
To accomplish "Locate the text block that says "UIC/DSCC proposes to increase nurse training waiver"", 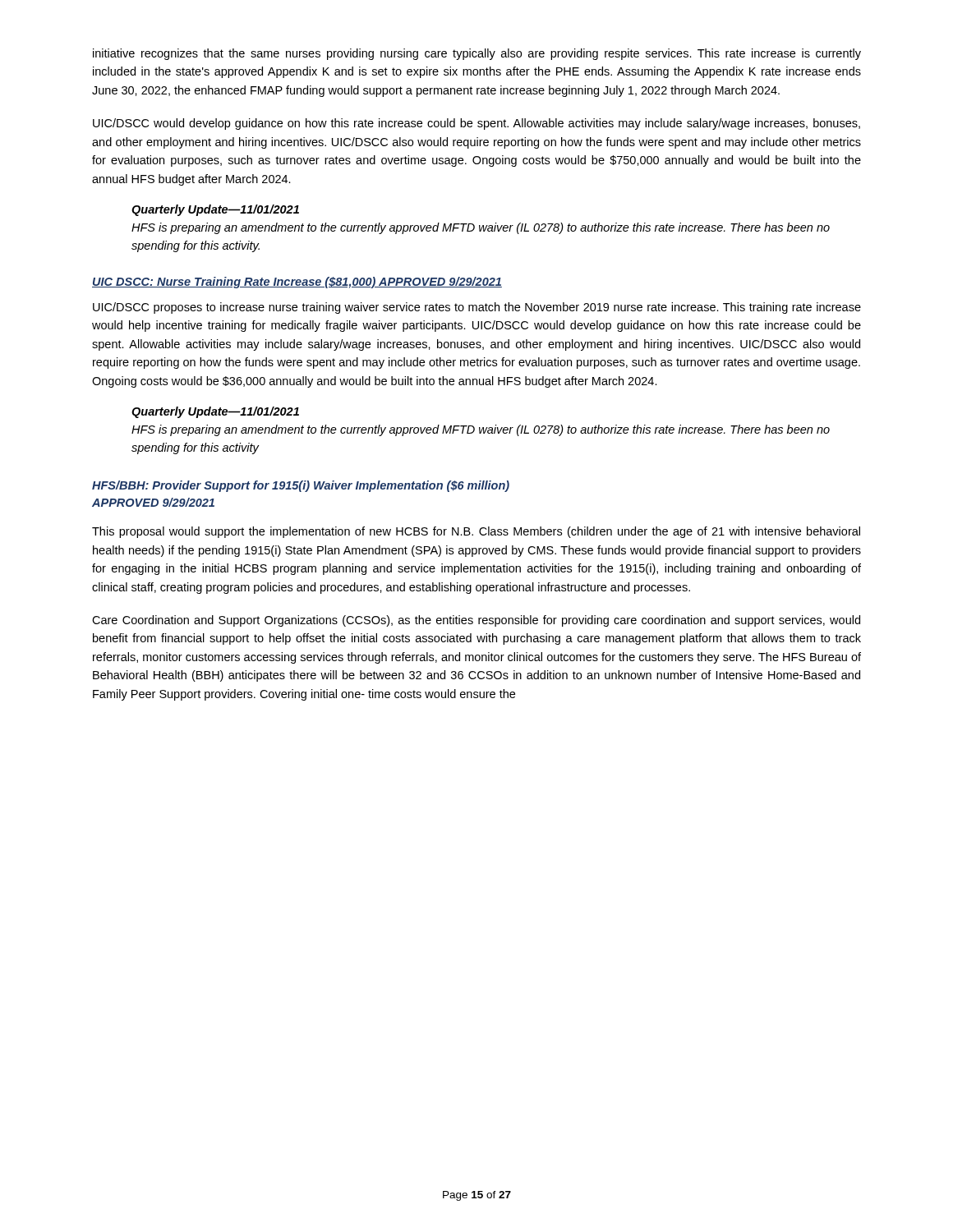I will (476, 344).
